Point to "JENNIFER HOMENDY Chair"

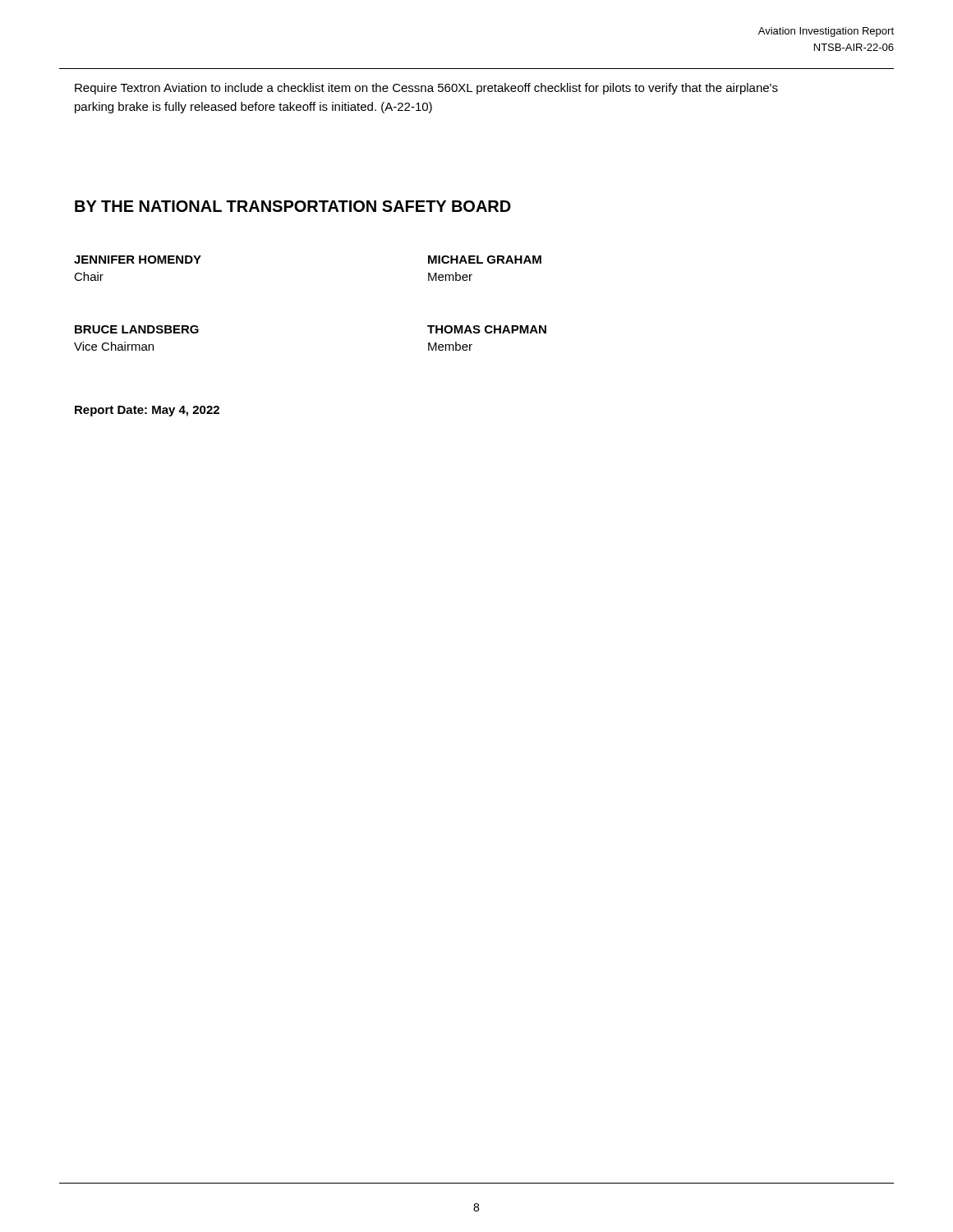click(x=138, y=268)
